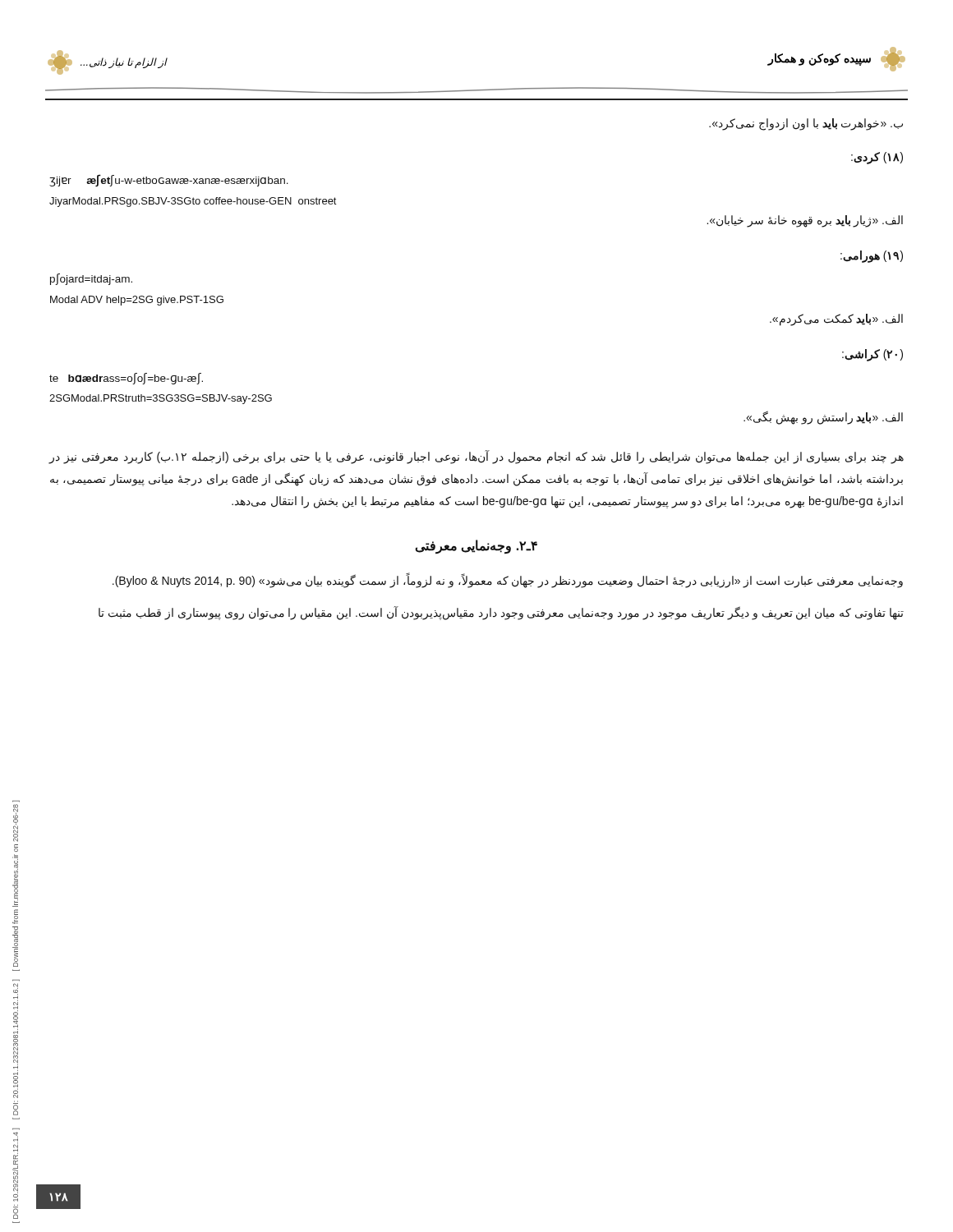Locate the text block that says "pʃojard=itdaj-am. Modal ADV help=2SG give.PST-1SG الف."
Image resolution: width=953 pixels, height=1232 pixels.
coord(91,279)
